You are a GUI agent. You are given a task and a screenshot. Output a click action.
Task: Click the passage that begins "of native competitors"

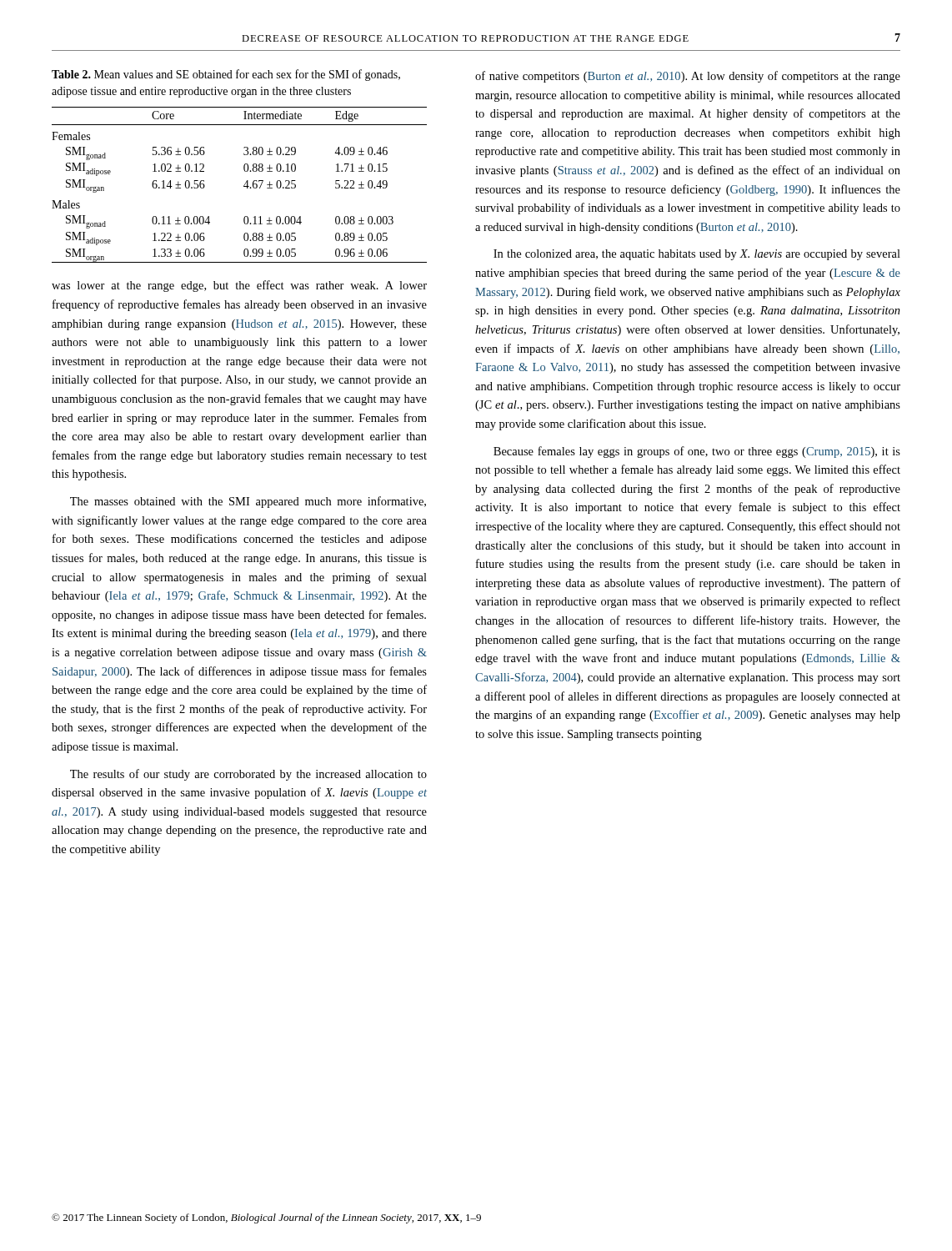point(688,151)
